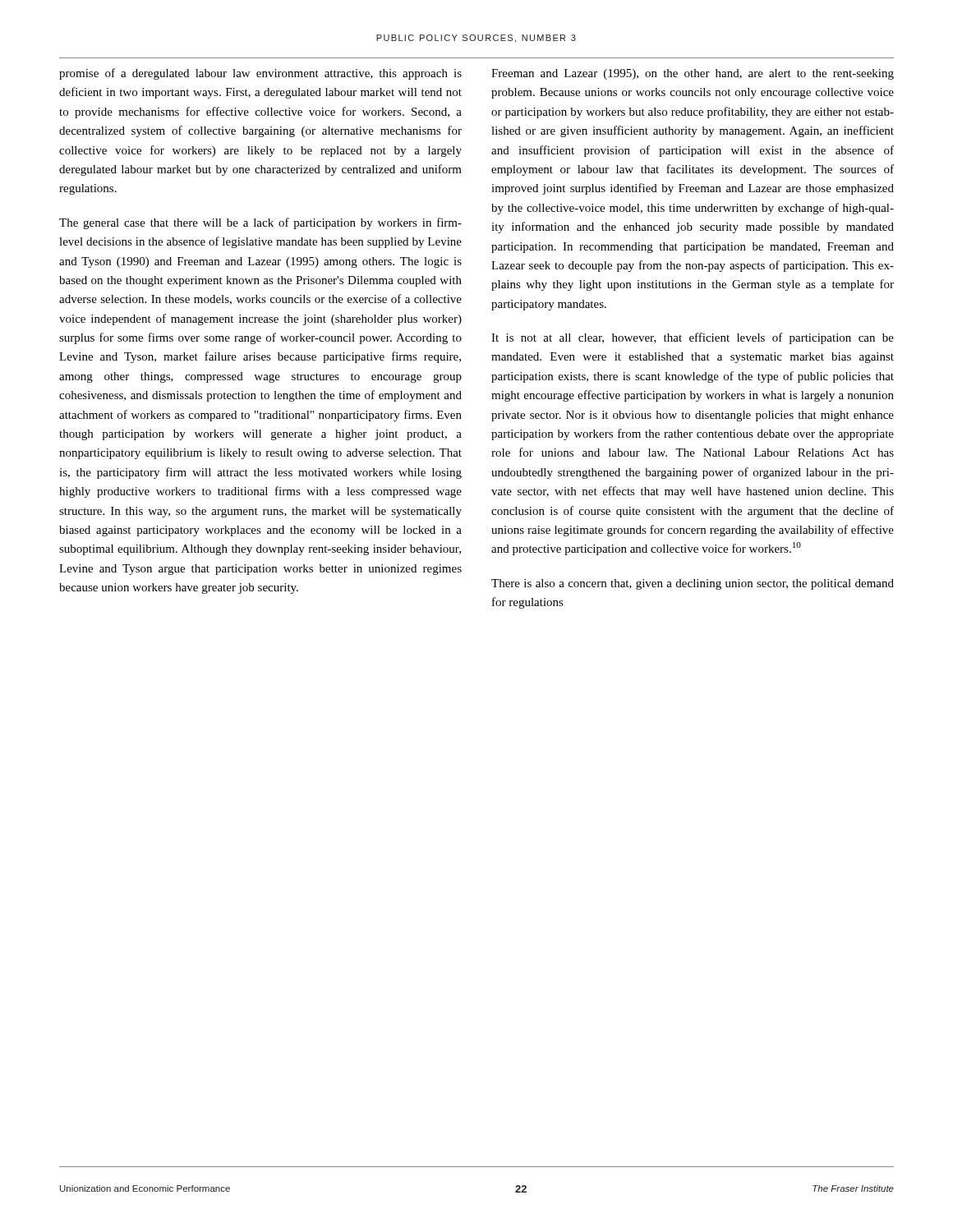This screenshot has width=953, height=1232.
Task: Locate the text starting "Freeman and Lazear"
Action: [x=693, y=189]
